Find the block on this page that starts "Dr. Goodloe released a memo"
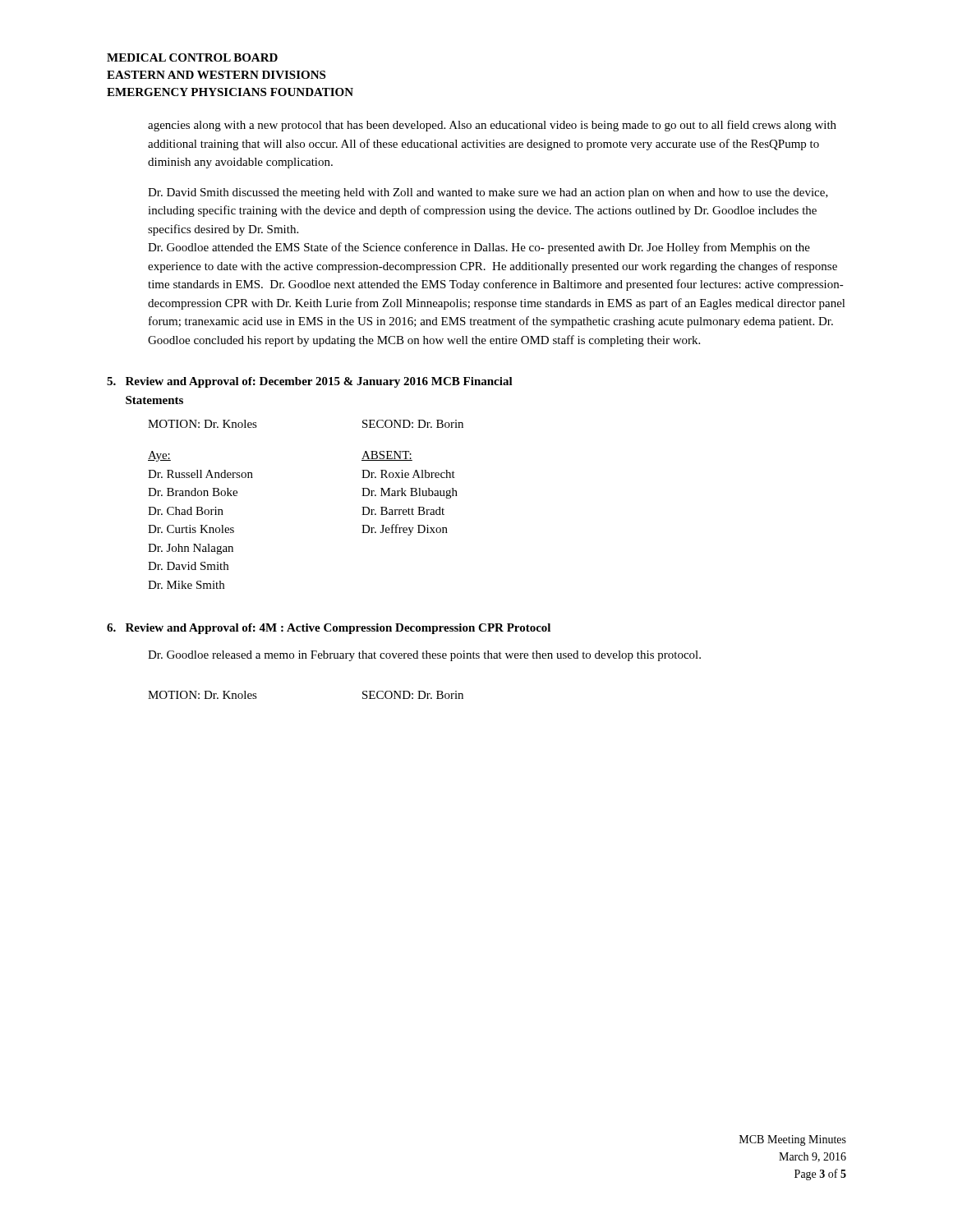953x1232 pixels. [x=425, y=654]
